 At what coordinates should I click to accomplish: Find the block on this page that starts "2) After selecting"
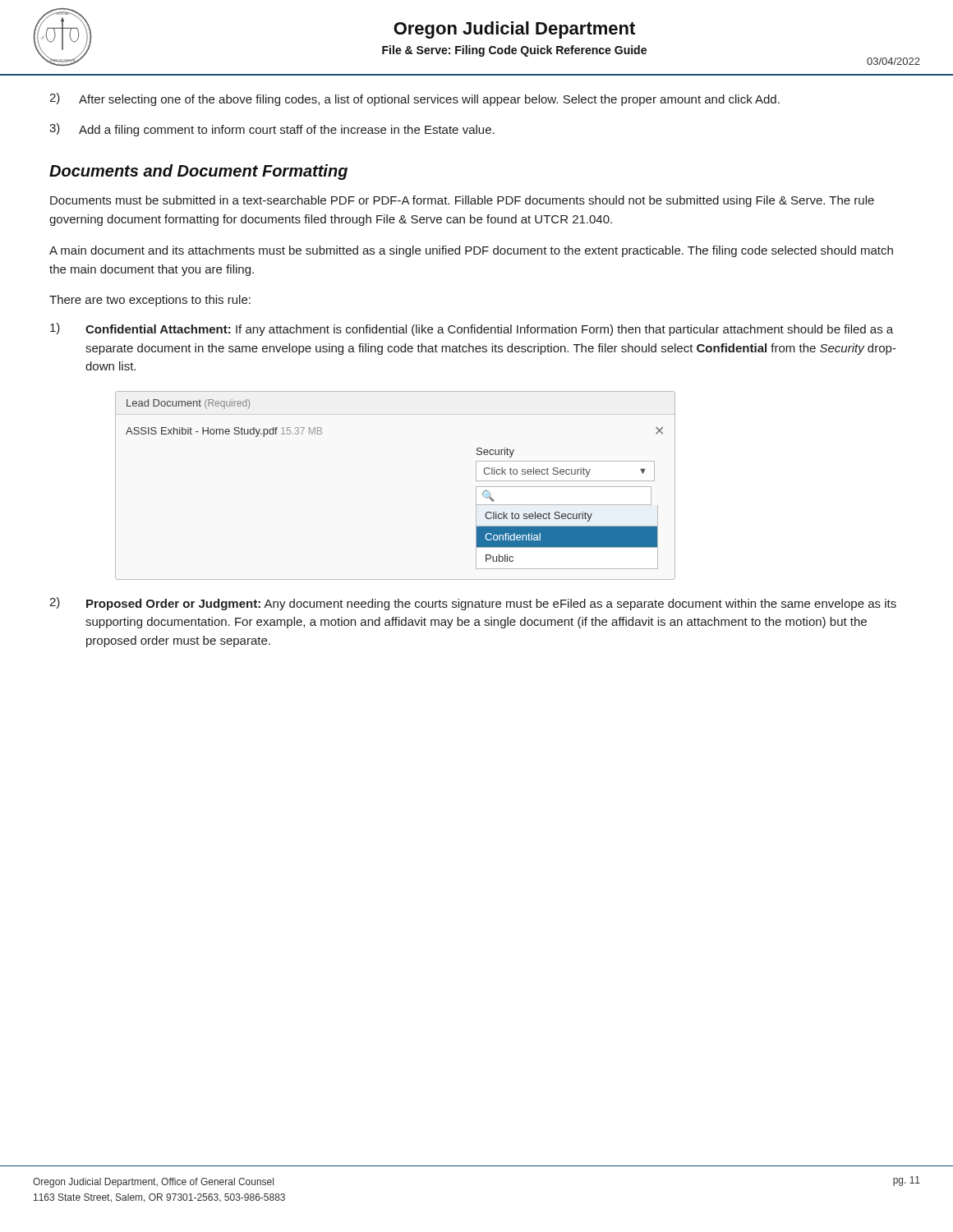click(415, 100)
